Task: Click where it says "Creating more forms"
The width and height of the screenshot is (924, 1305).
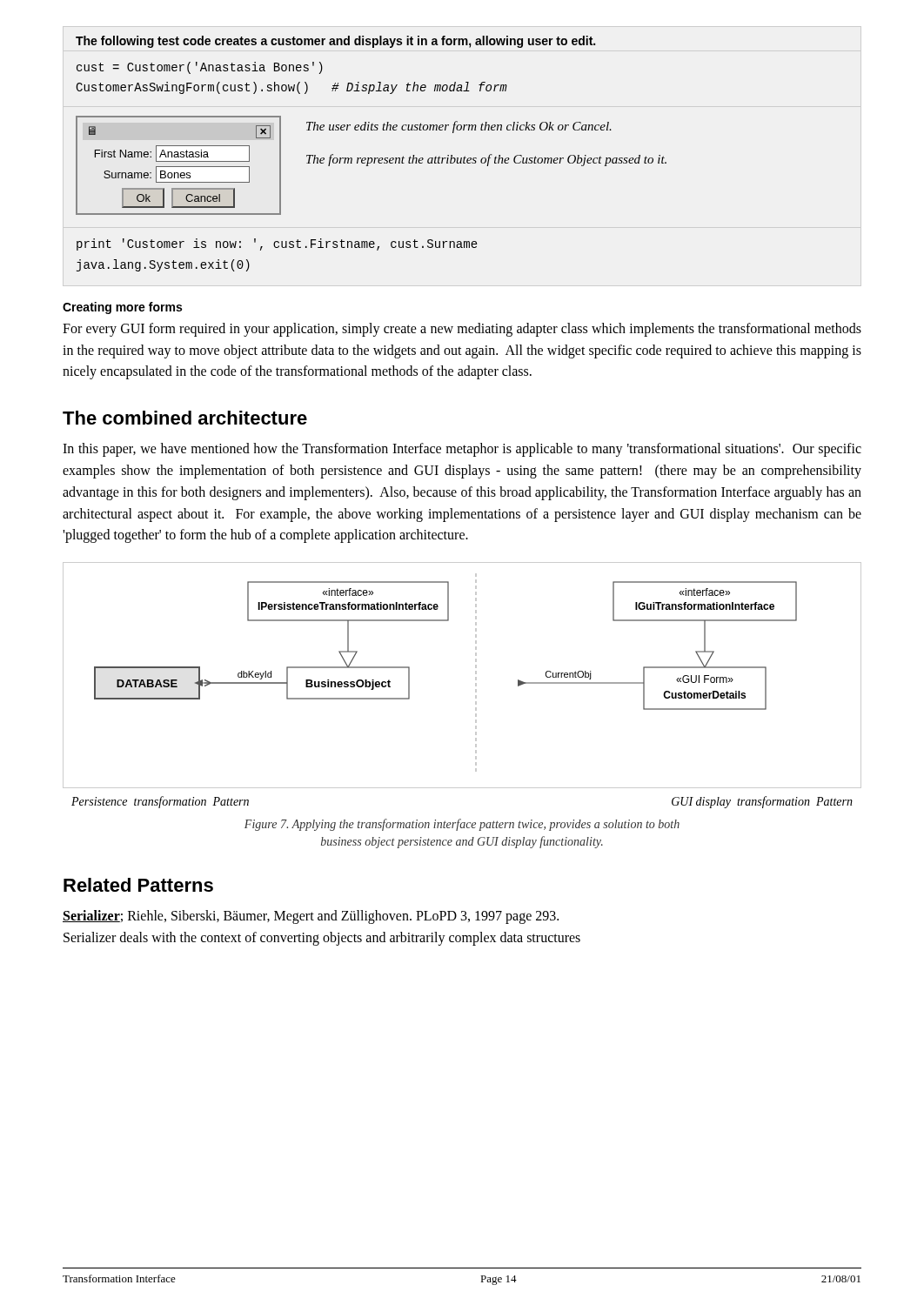Action: (123, 307)
